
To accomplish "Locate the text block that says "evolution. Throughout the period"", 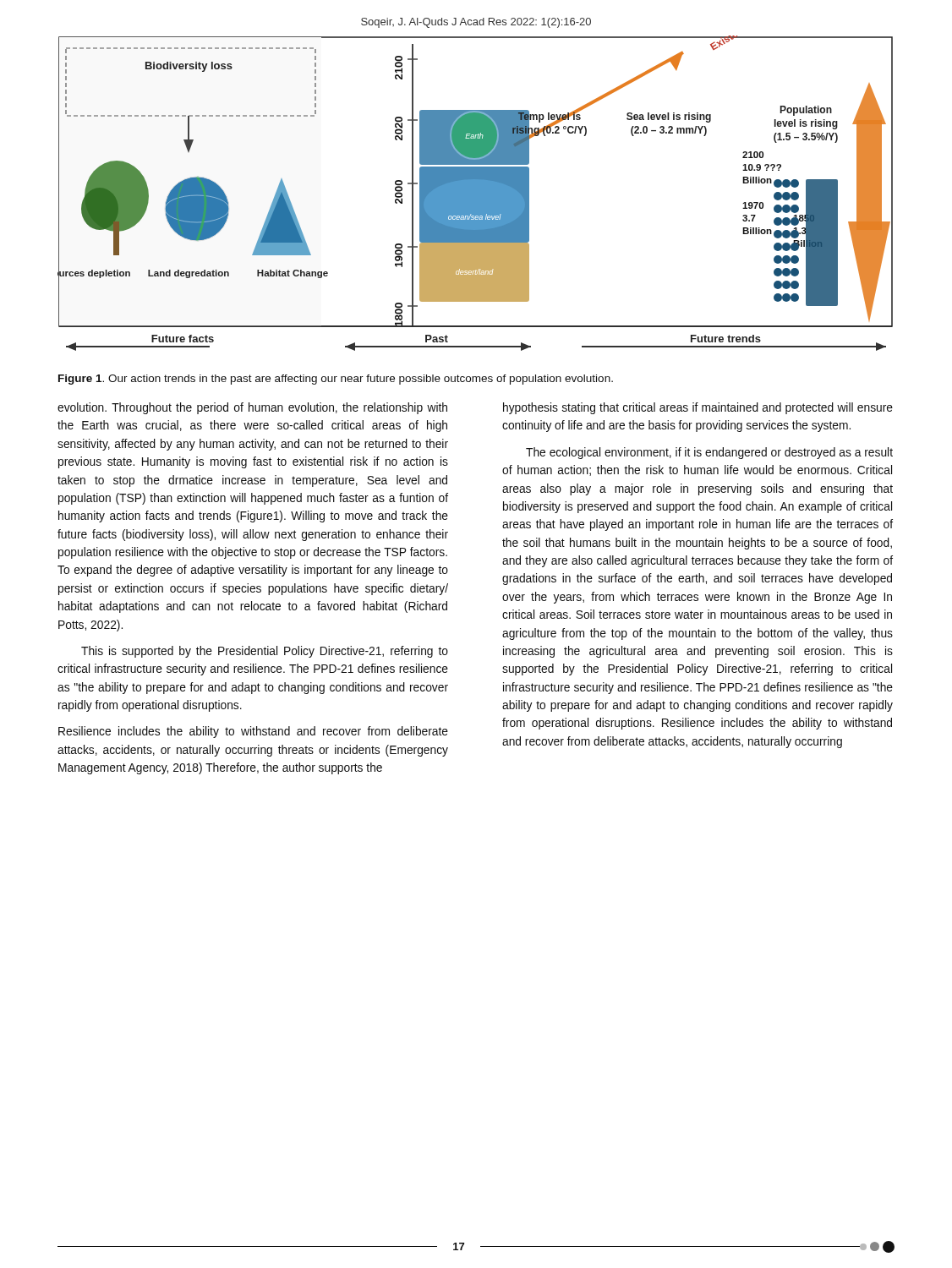I will [x=253, y=588].
